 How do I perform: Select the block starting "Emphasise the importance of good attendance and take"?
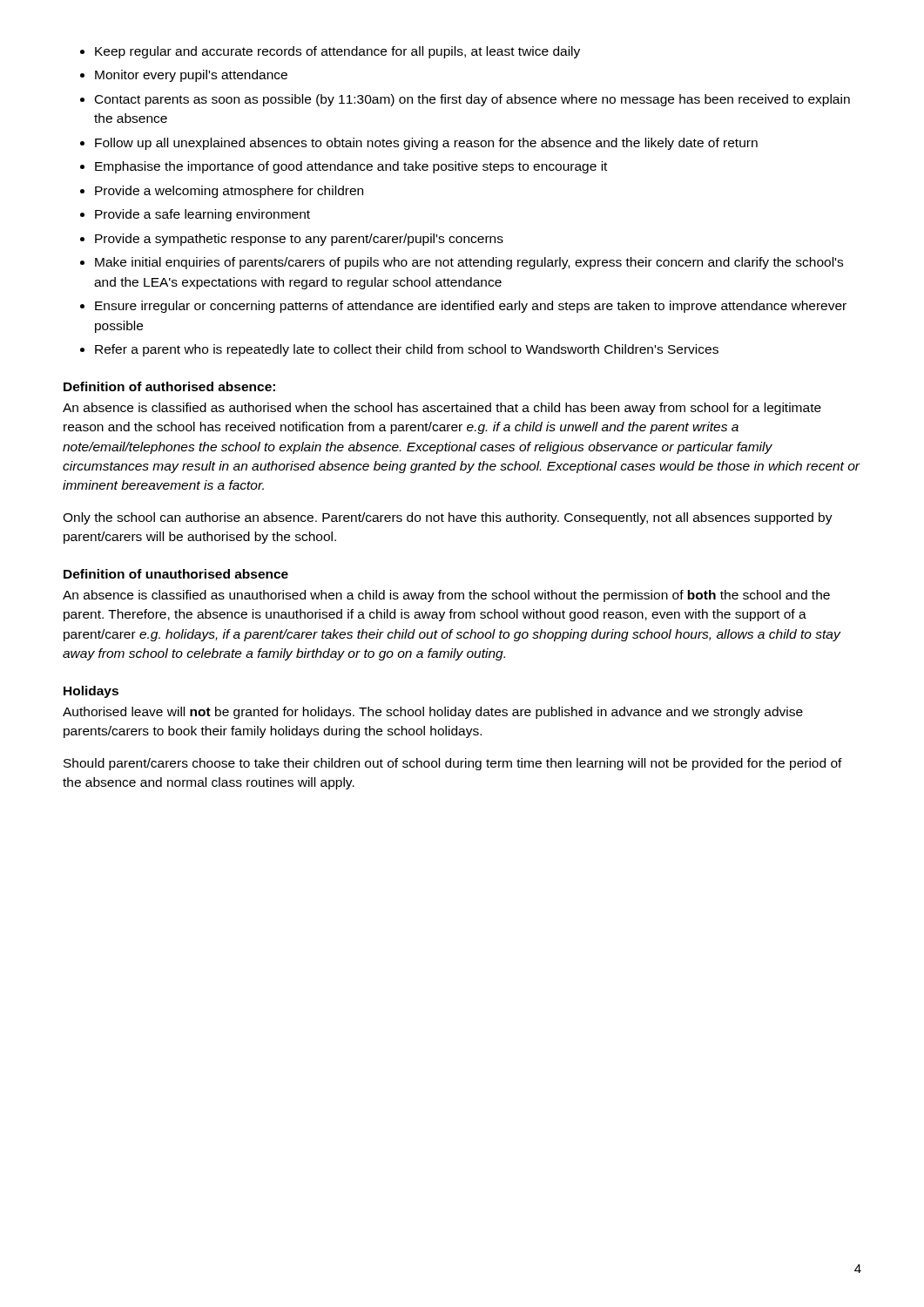351,166
